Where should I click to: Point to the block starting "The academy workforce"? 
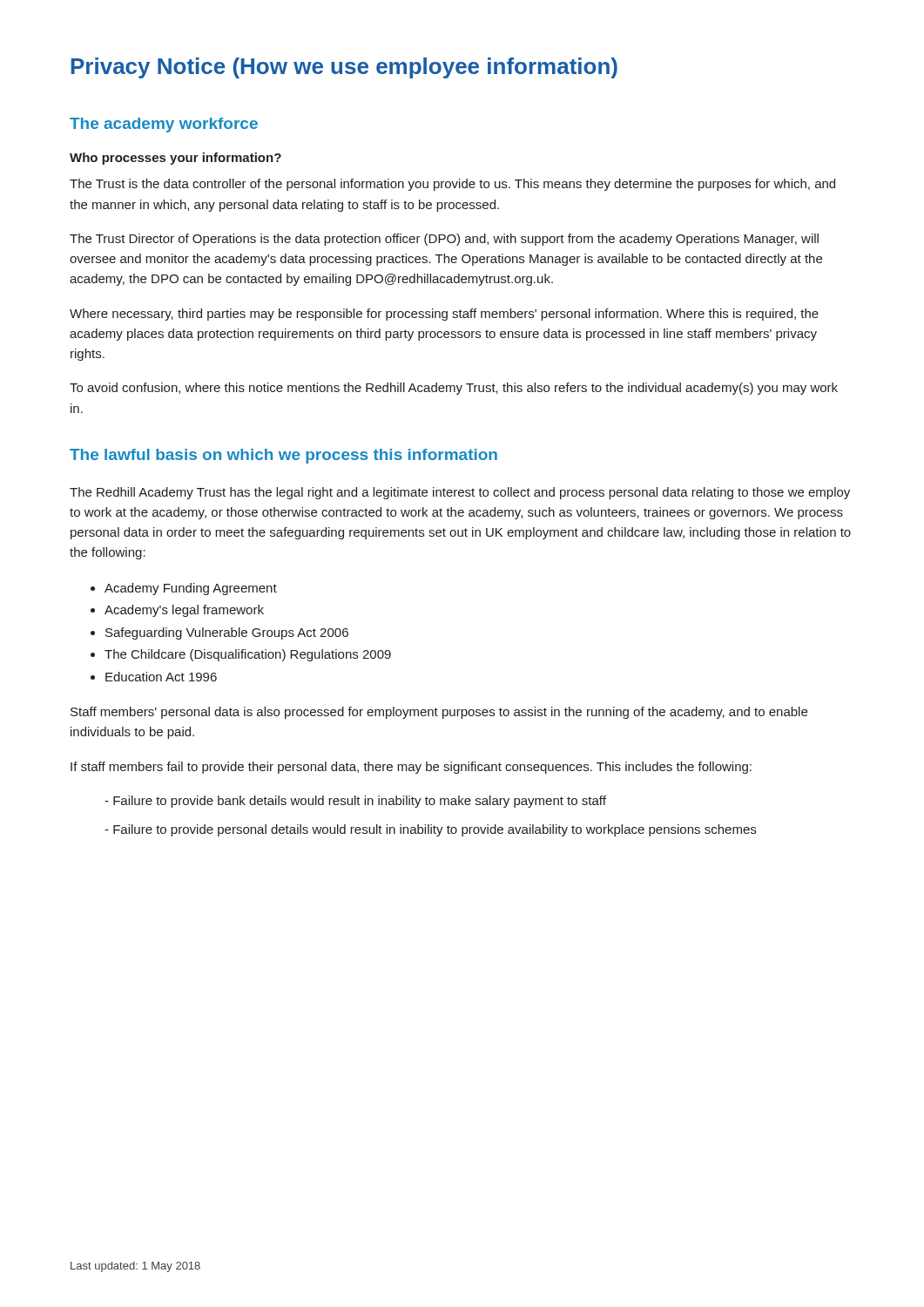[164, 125]
